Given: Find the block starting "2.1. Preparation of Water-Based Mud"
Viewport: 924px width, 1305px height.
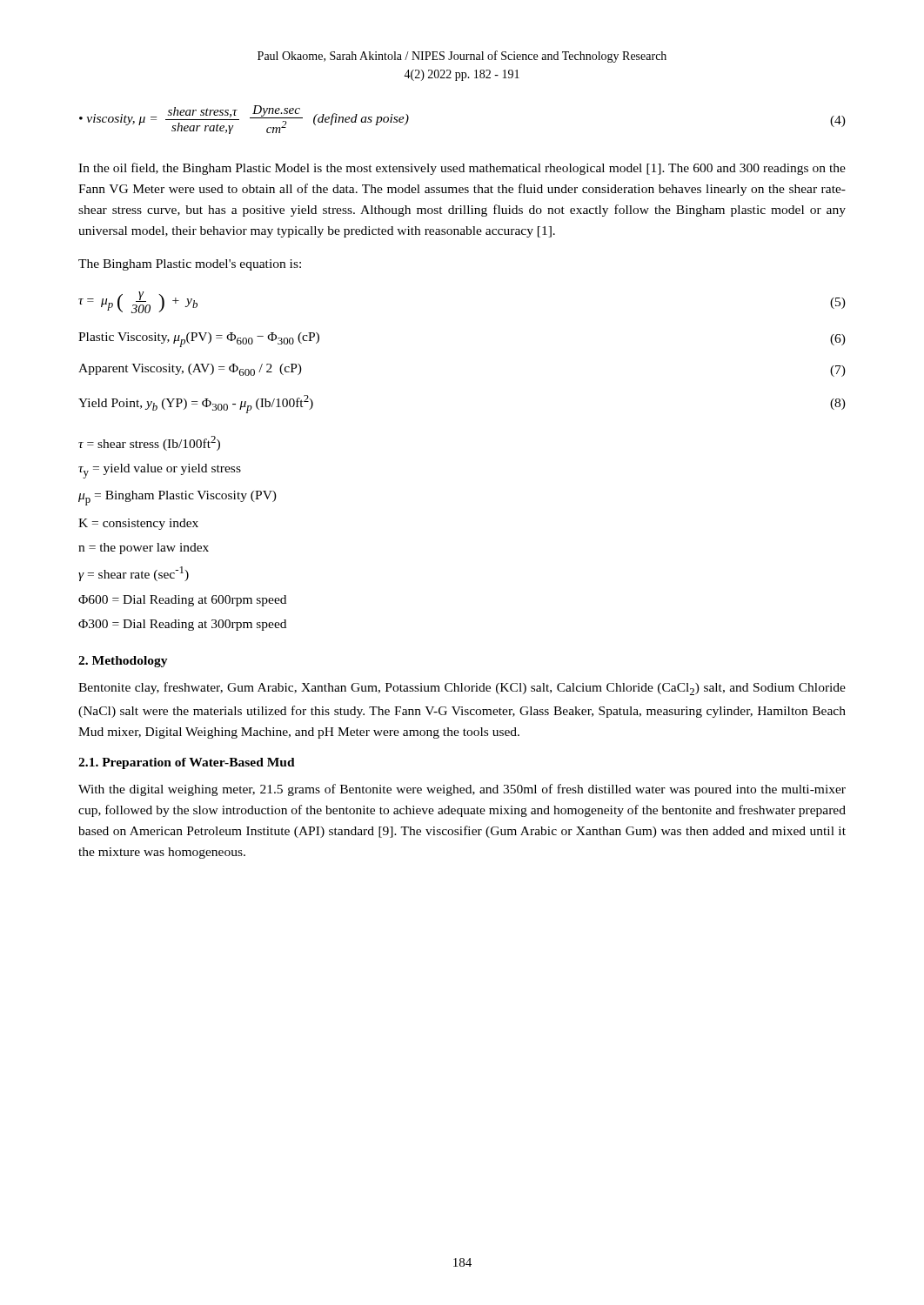Looking at the screenshot, I should pos(186,762).
